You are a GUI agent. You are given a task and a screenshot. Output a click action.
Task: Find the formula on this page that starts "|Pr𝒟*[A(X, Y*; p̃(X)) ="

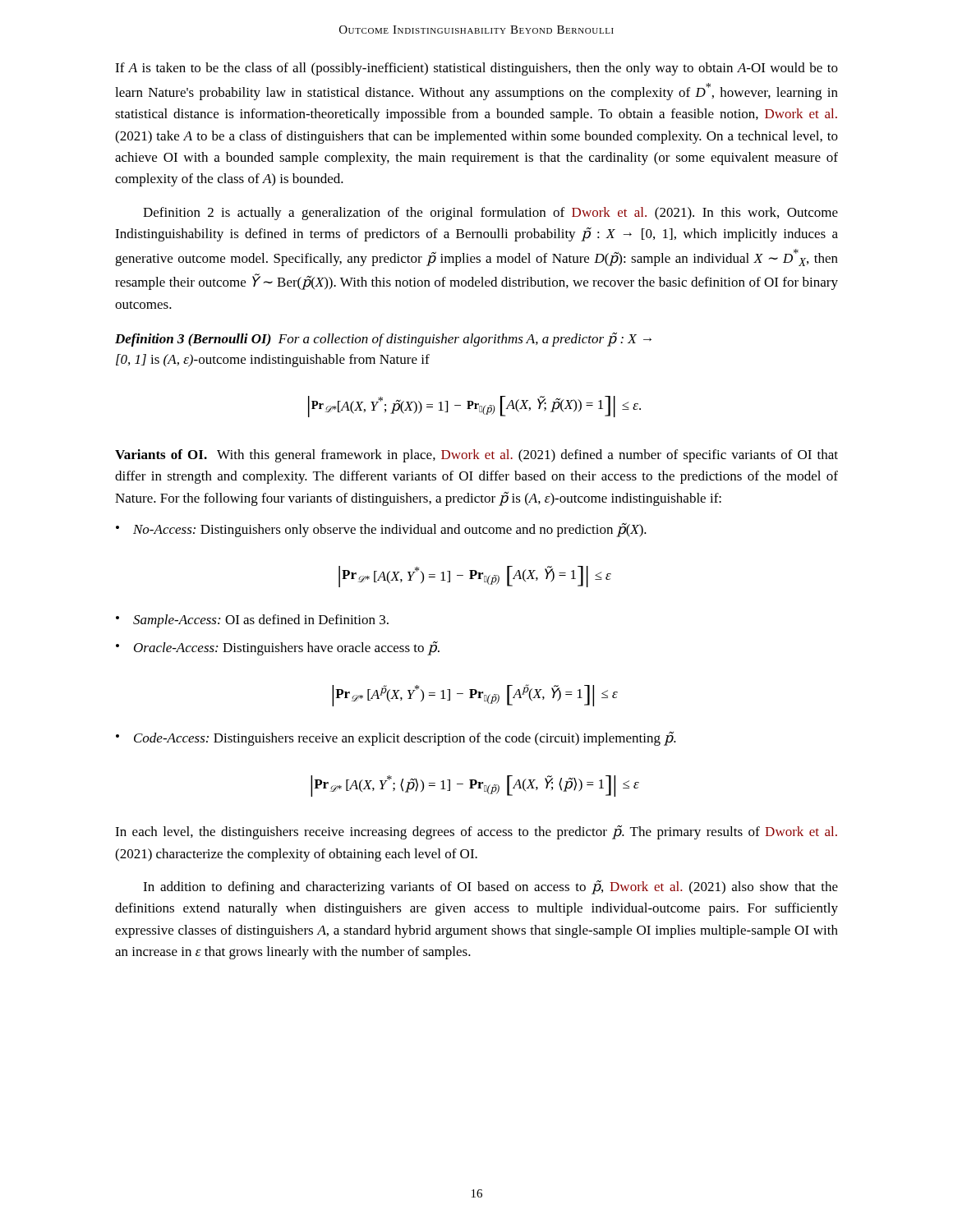pos(474,404)
